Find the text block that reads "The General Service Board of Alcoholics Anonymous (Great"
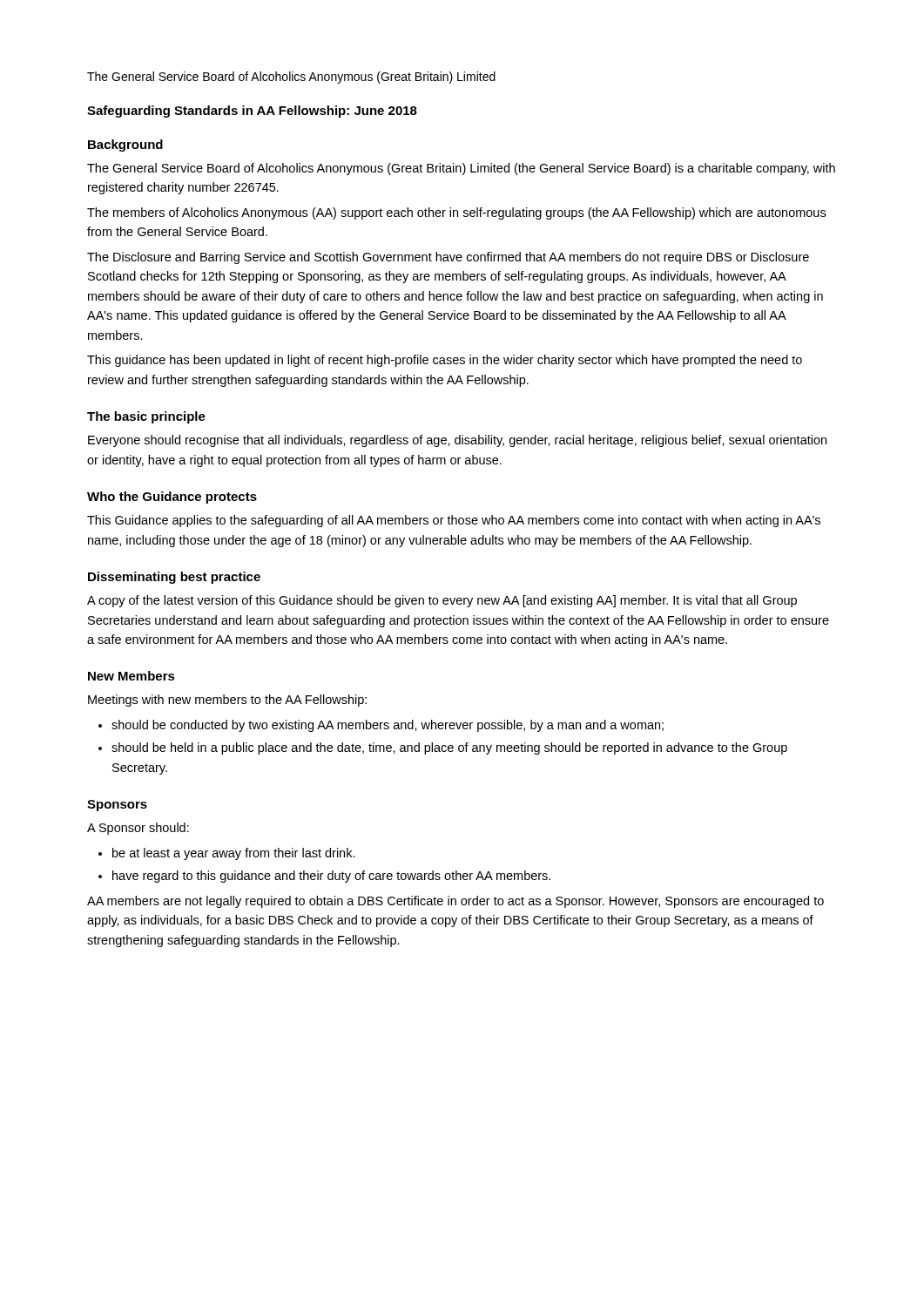Viewport: 924px width, 1307px height. (x=461, y=178)
